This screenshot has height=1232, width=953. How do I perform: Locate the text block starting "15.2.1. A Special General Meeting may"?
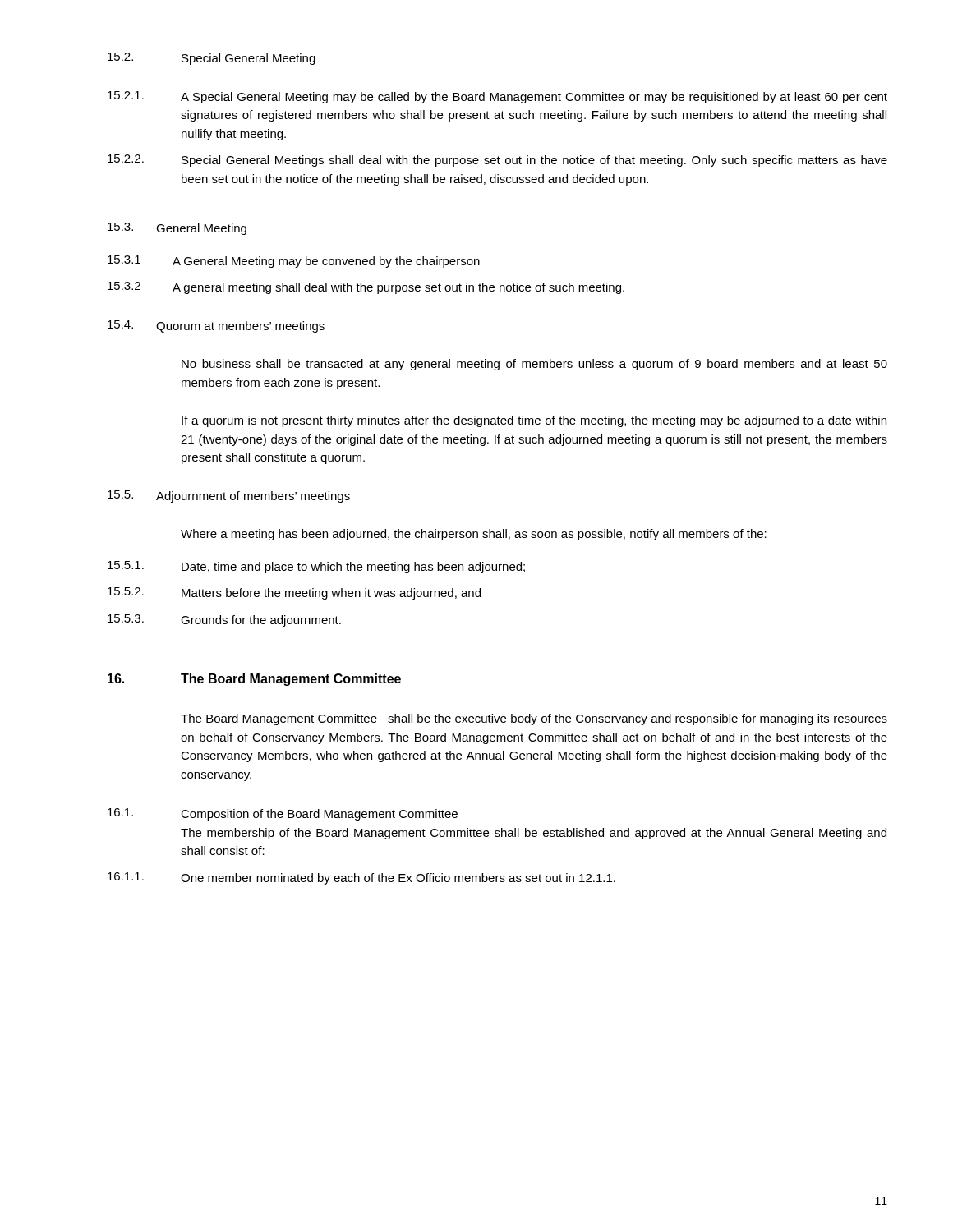tap(497, 115)
